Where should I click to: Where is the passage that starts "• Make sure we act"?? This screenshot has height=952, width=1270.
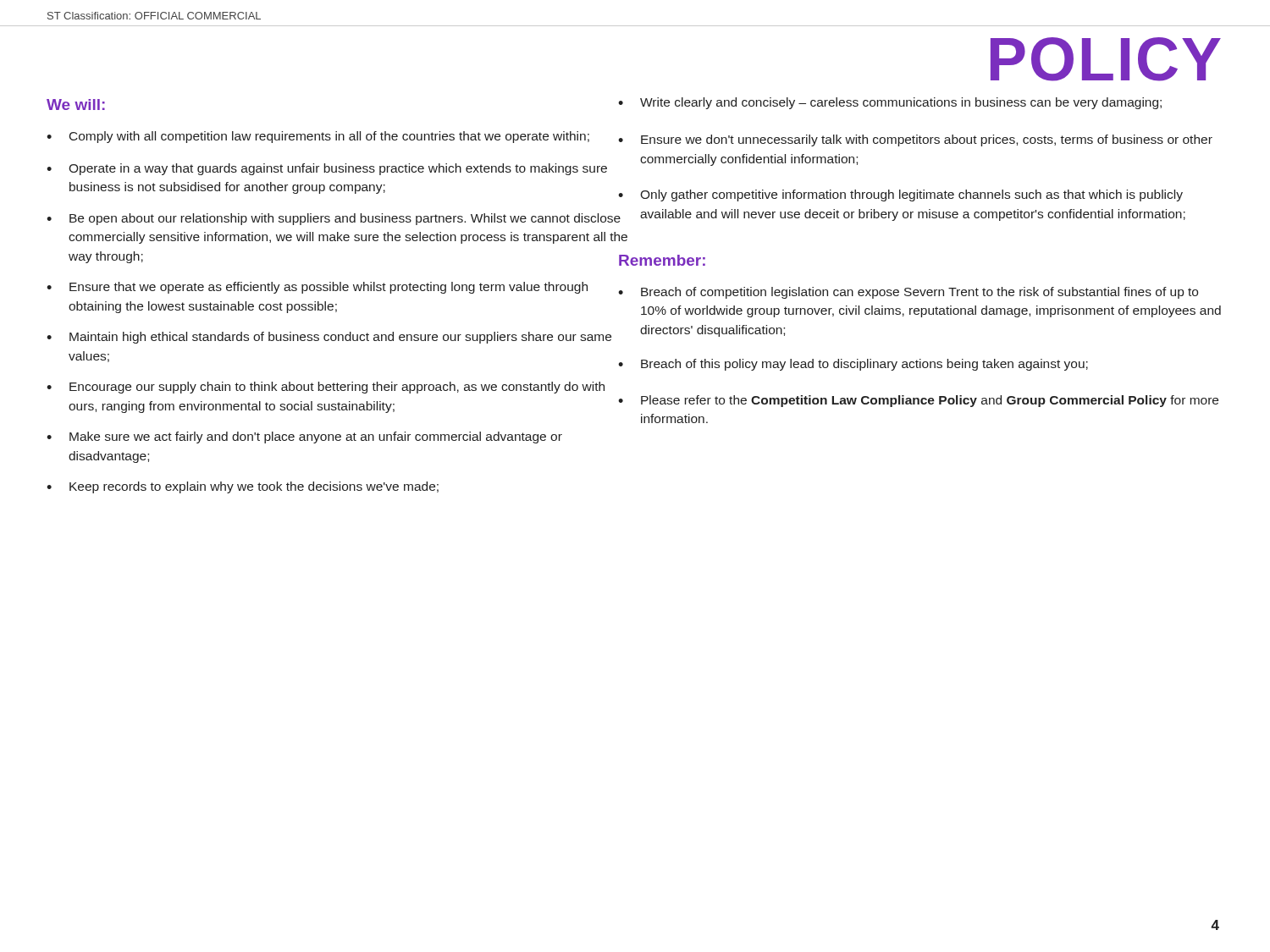pyautogui.click(x=339, y=446)
